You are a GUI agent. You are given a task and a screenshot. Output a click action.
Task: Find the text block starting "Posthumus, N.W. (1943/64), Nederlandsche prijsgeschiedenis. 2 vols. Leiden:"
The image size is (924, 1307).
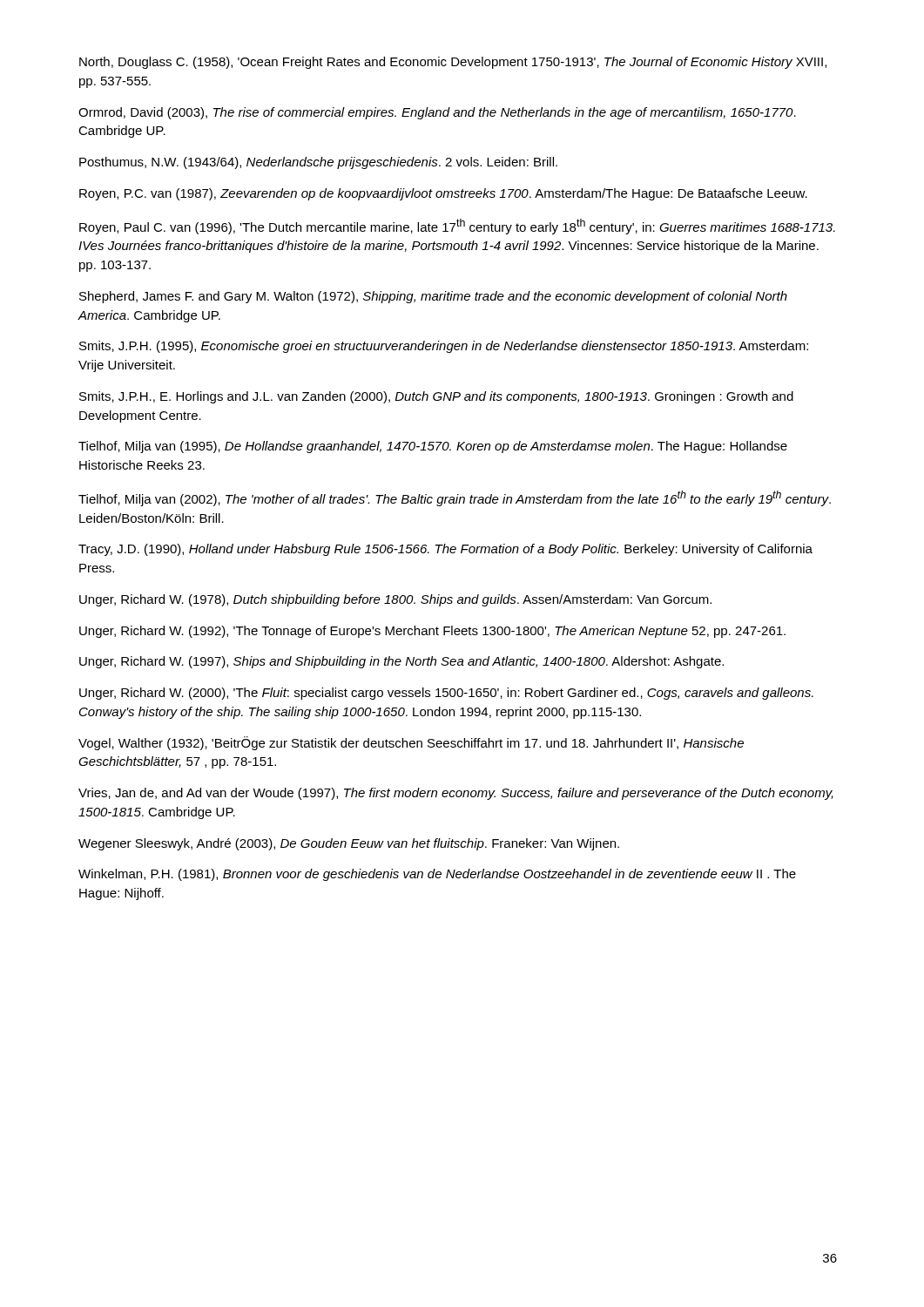tap(318, 162)
